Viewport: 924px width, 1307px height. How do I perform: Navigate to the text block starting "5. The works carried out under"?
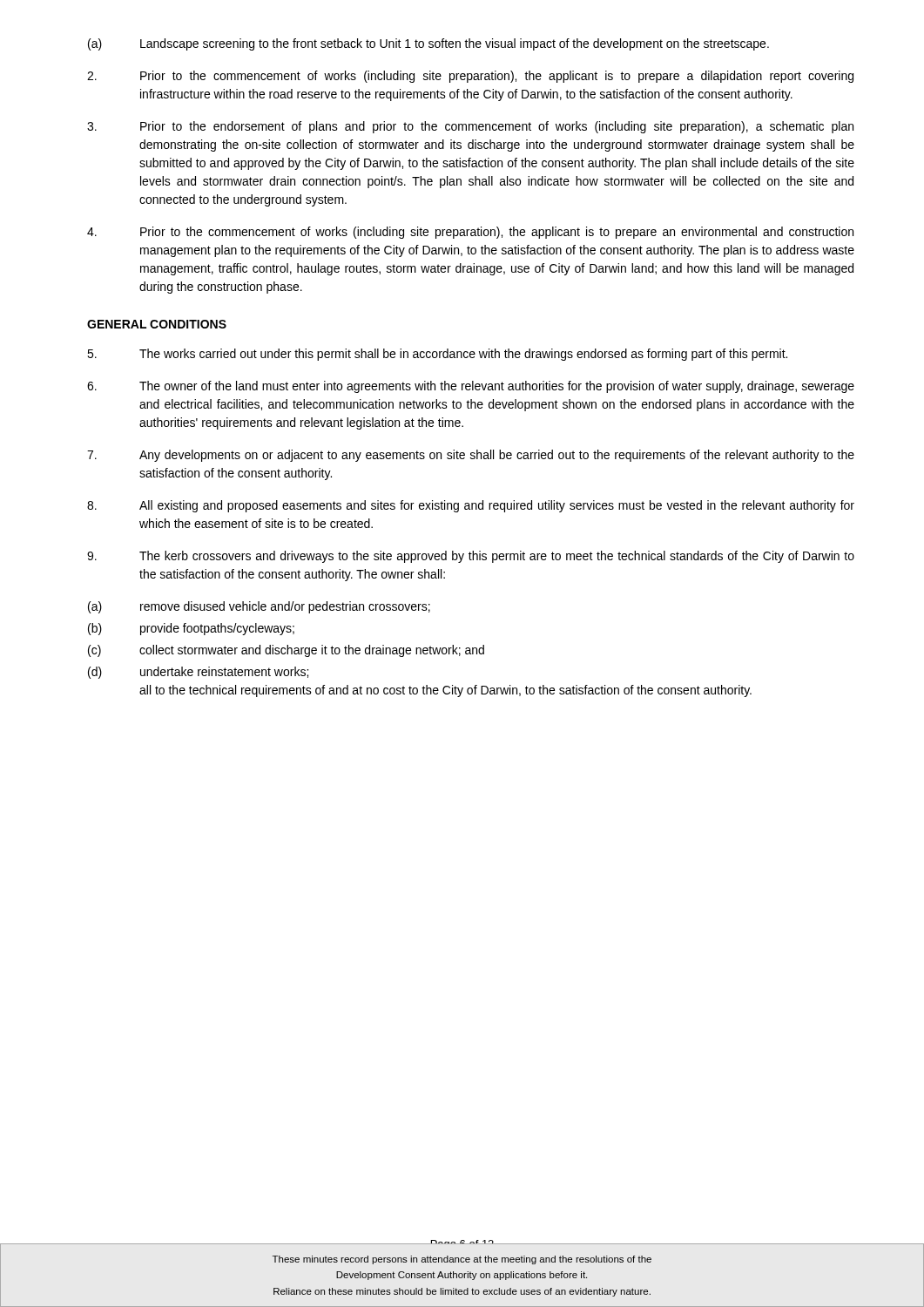(x=471, y=354)
